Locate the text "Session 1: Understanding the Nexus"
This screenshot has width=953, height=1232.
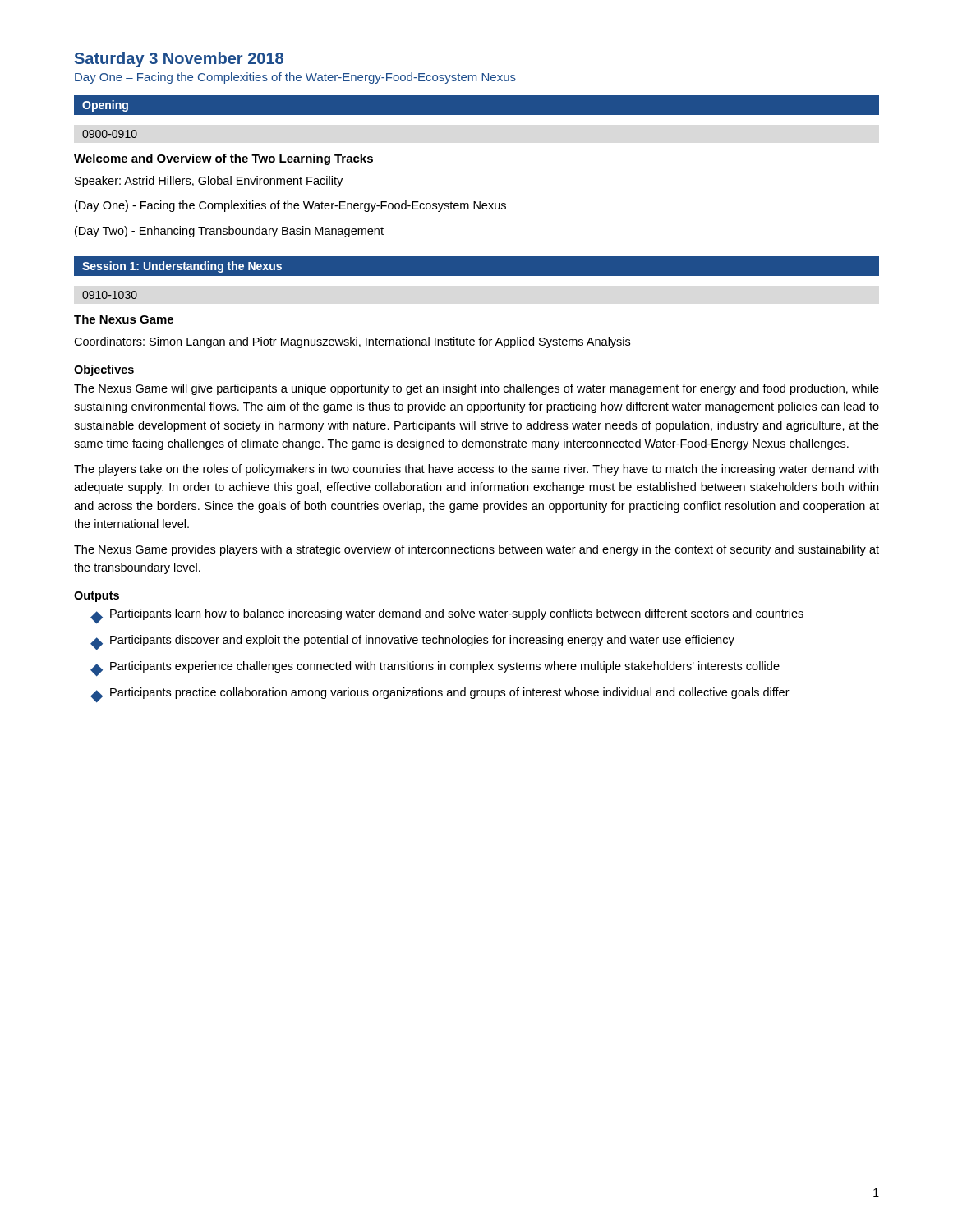[476, 266]
